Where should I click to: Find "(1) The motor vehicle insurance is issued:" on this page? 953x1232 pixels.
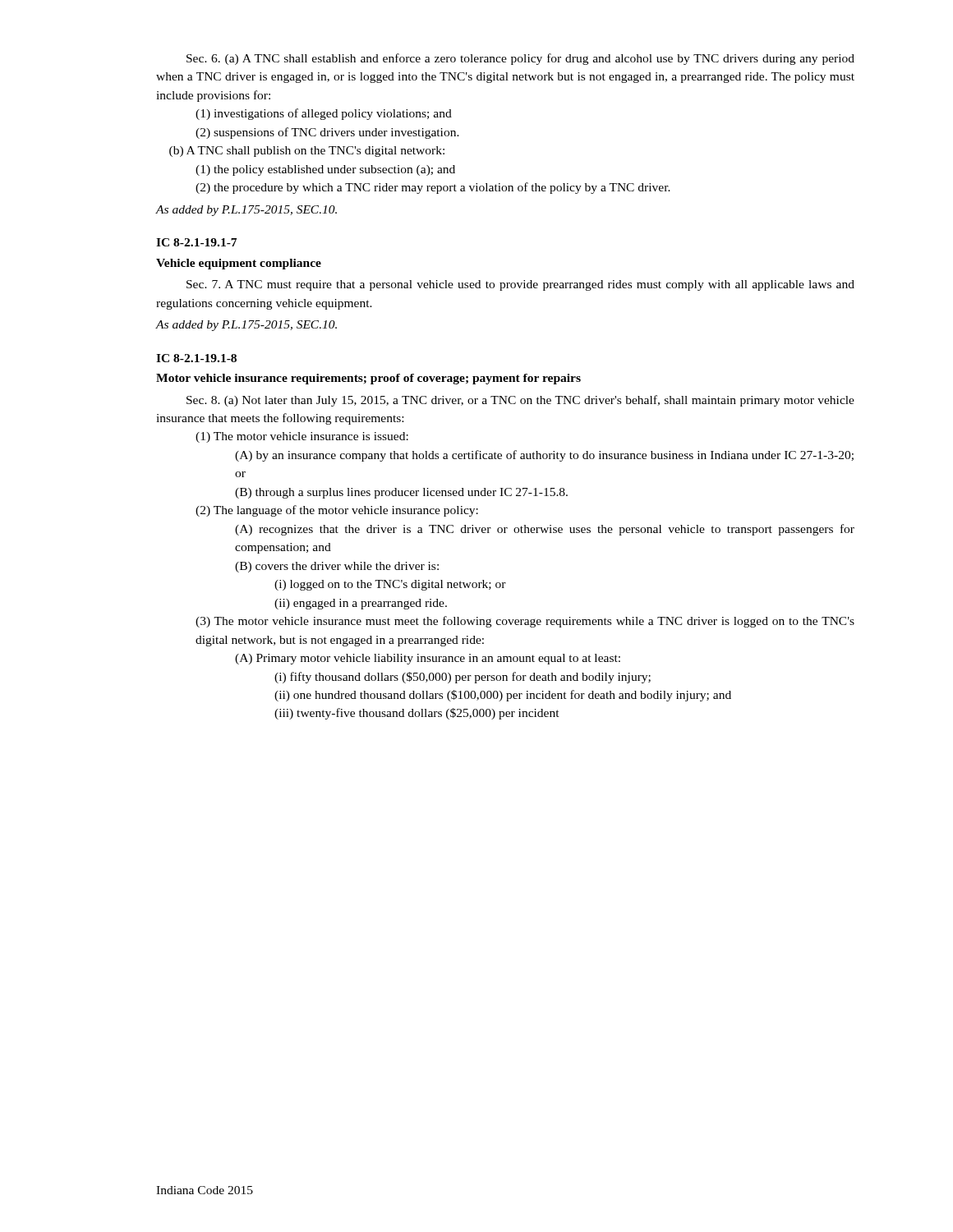[x=302, y=437]
